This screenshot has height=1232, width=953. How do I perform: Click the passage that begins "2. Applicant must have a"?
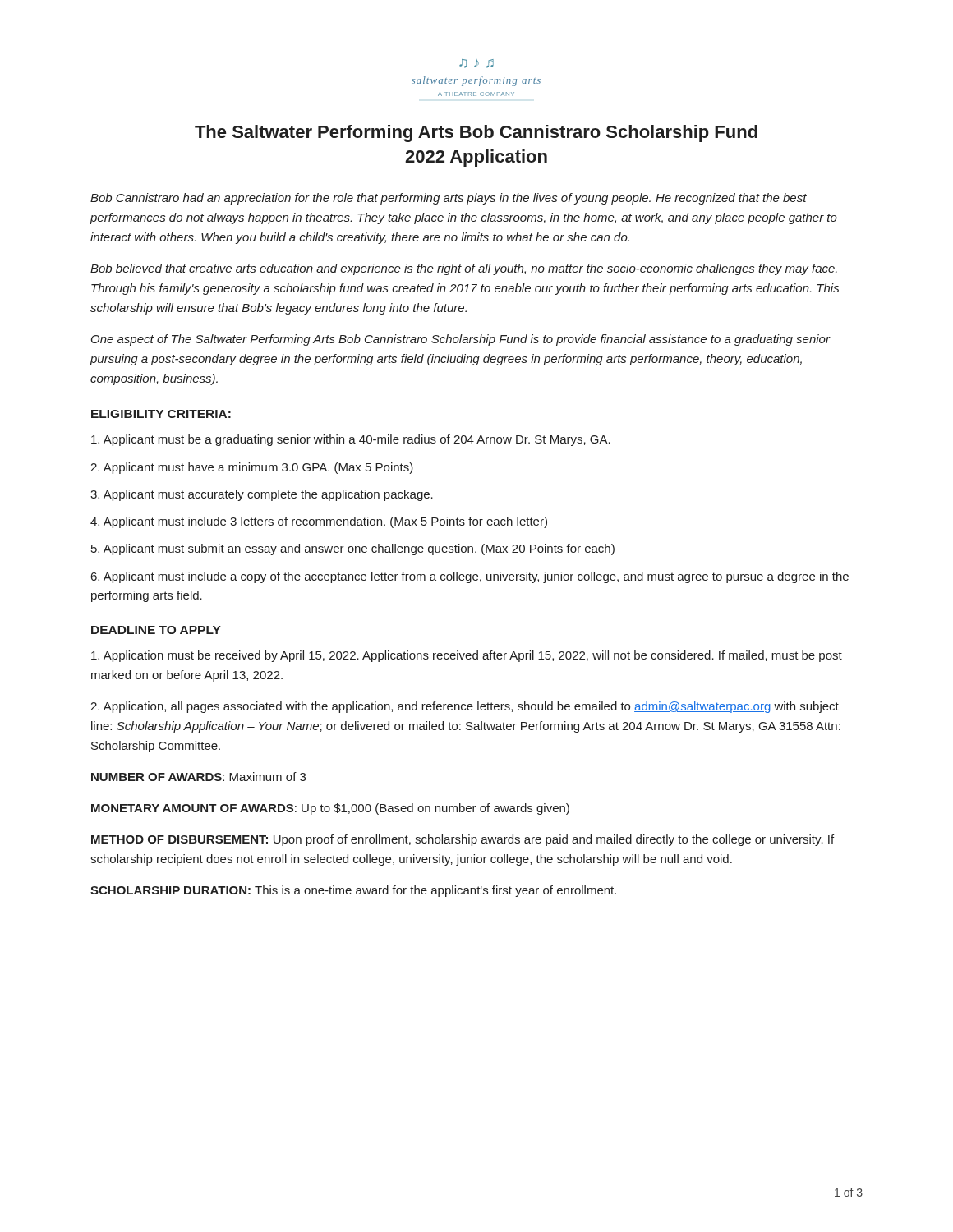252,467
